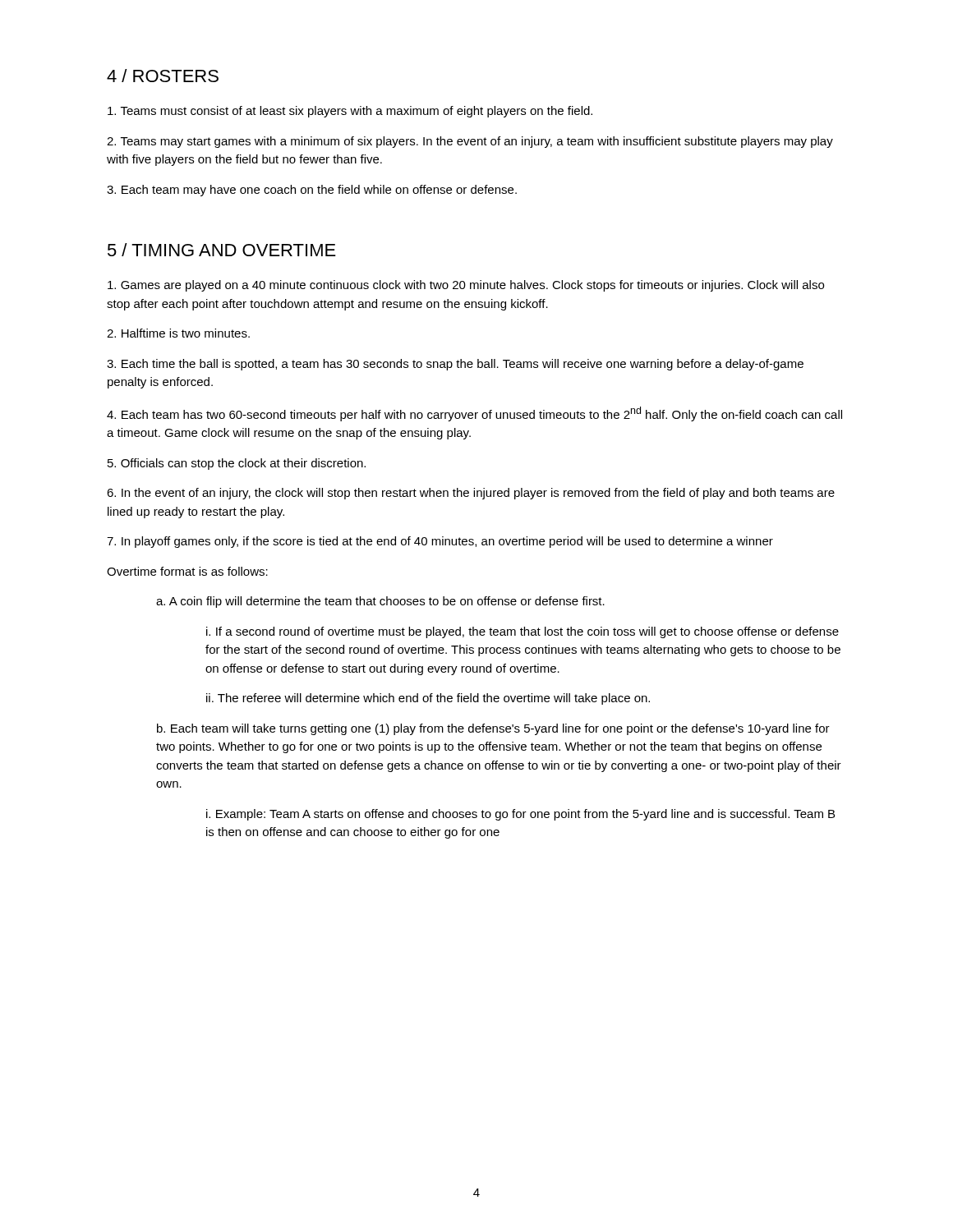Click on the list item with the text "7. In playoff games only,"
The height and width of the screenshot is (1232, 953).
440,541
